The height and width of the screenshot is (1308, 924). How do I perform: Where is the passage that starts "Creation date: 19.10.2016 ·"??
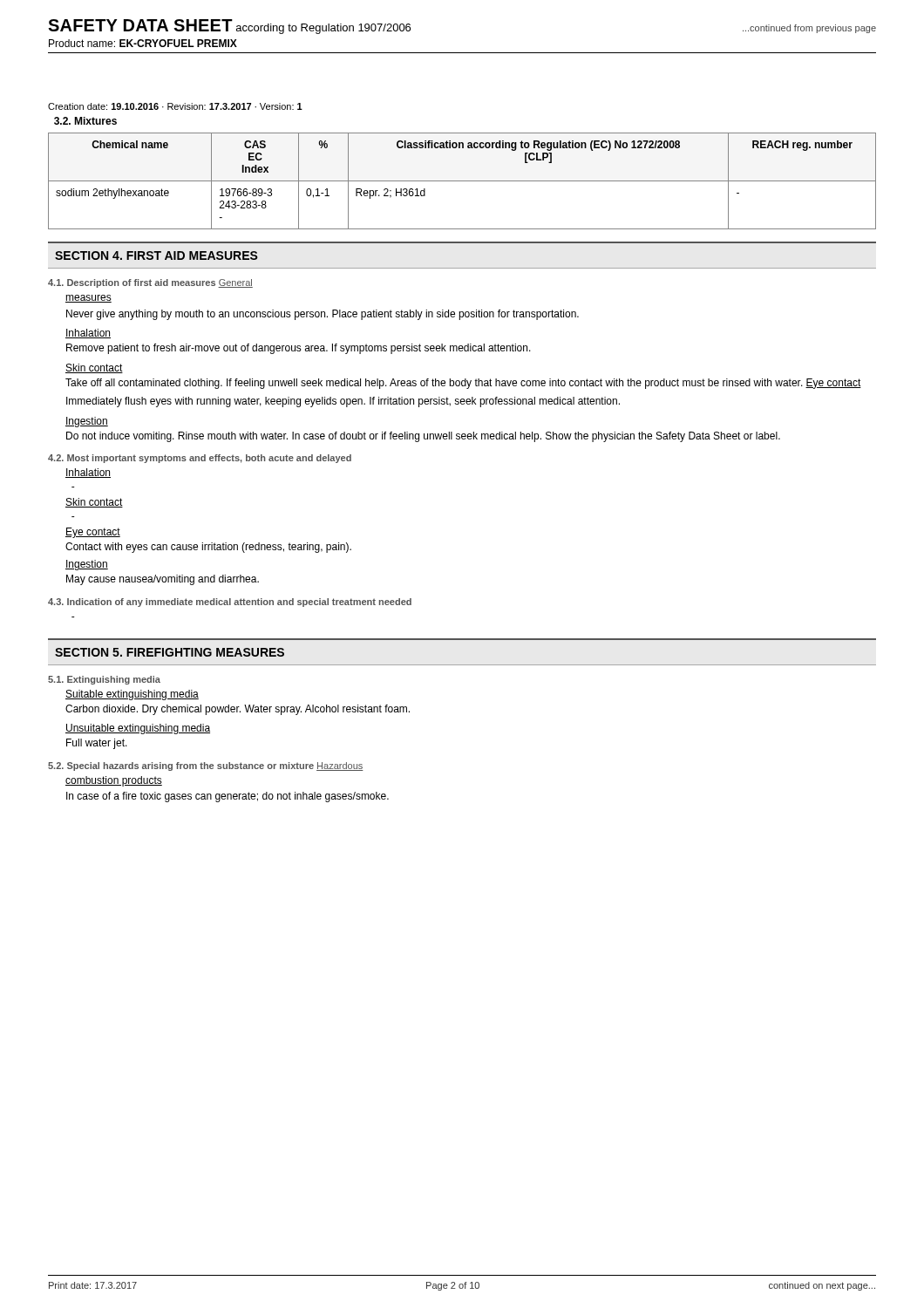175,106
